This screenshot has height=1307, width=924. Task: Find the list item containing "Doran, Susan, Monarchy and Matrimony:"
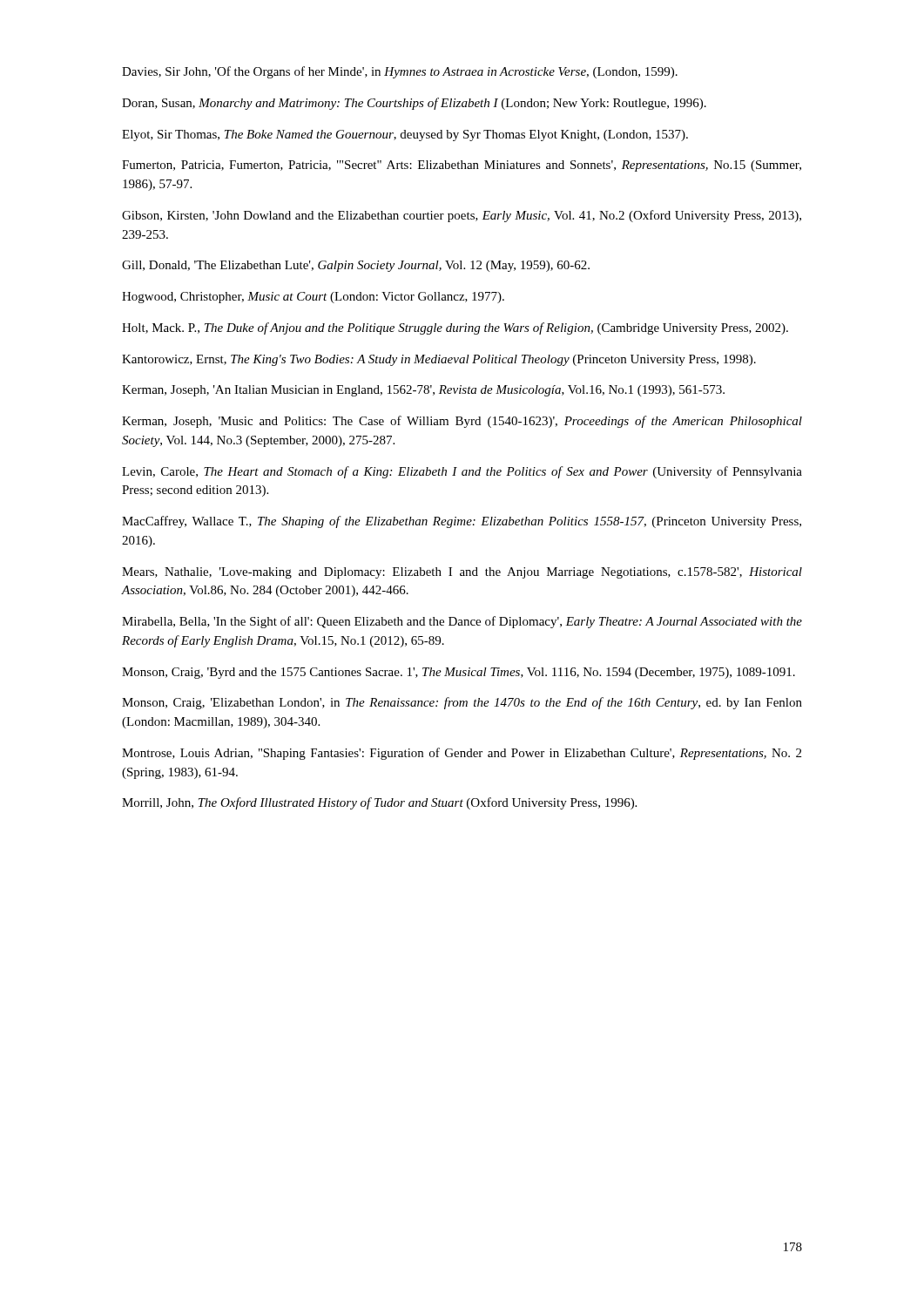tap(414, 103)
